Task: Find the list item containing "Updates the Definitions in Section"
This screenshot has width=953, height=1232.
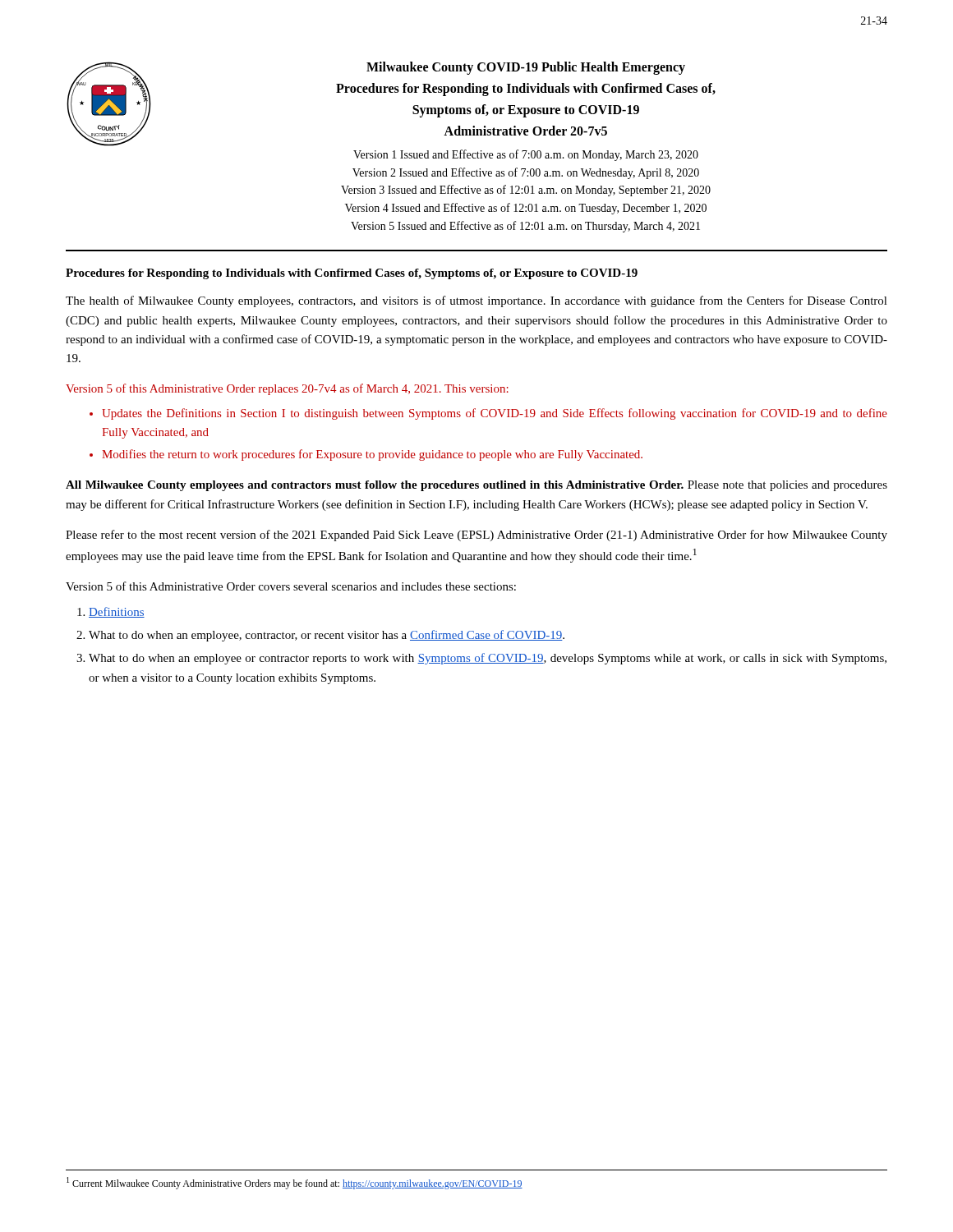Action: pyautogui.click(x=495, y=422)
